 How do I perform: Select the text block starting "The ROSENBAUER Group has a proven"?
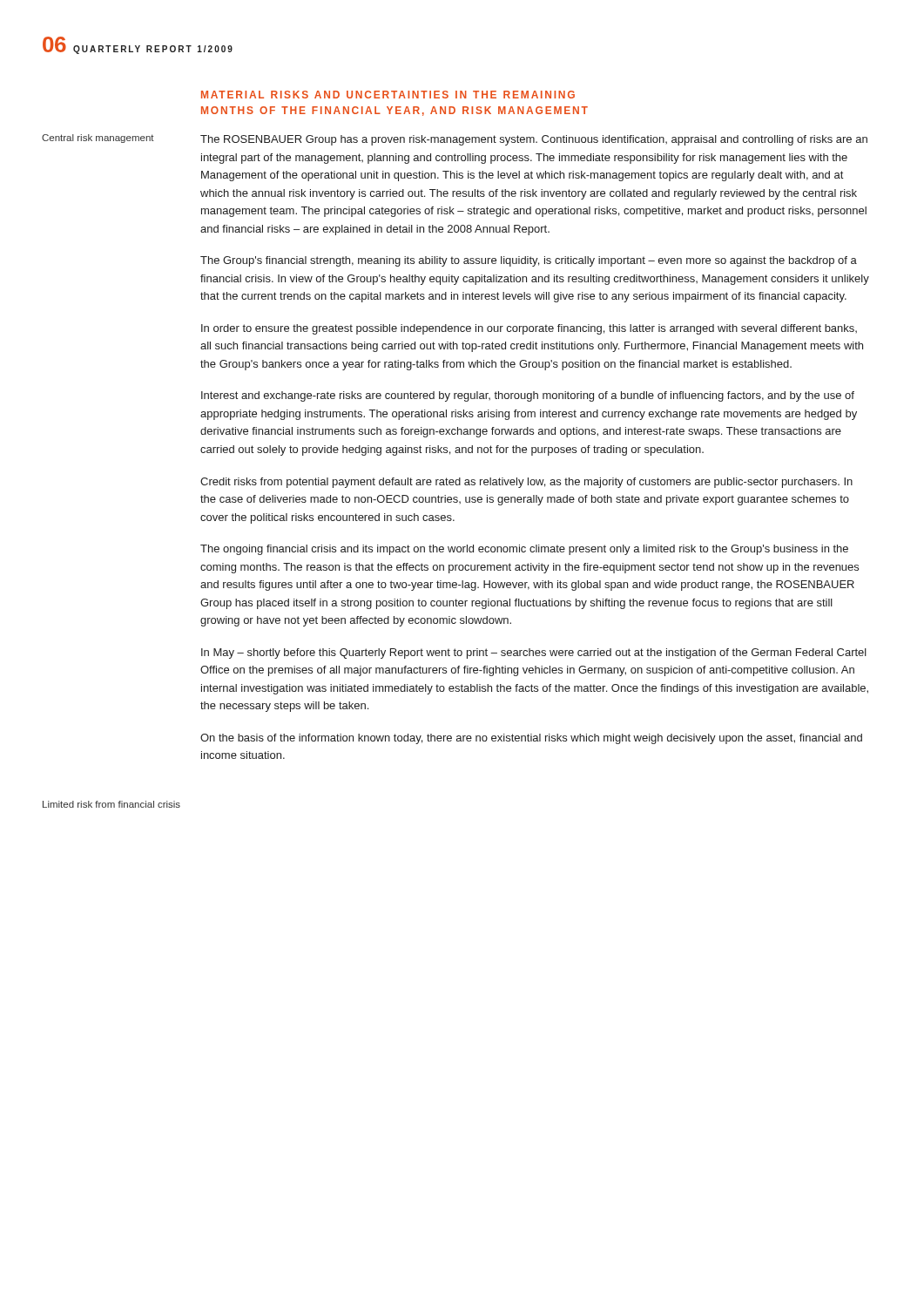534,184
